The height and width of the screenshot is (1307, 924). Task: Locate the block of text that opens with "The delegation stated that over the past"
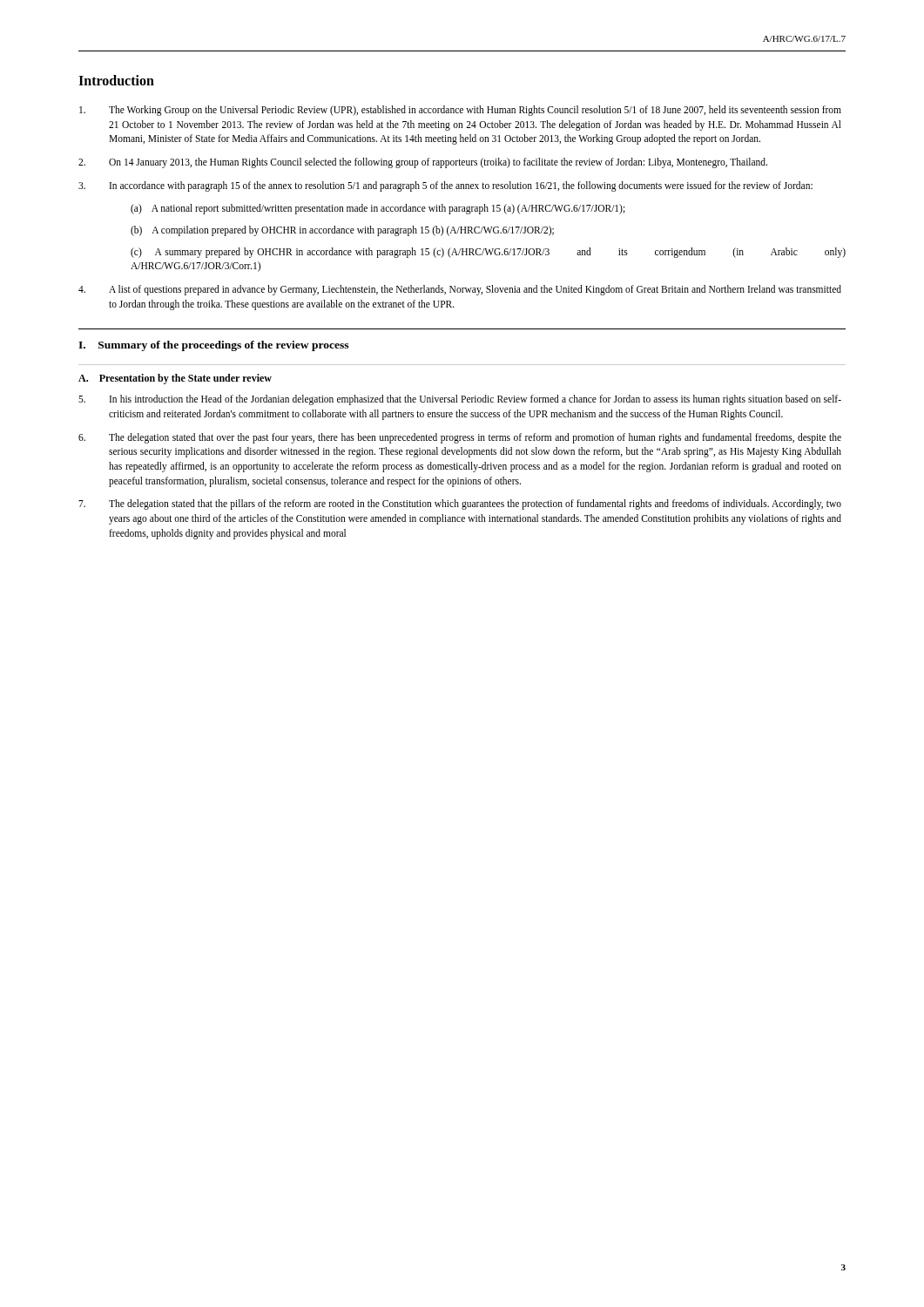(460, 459)
